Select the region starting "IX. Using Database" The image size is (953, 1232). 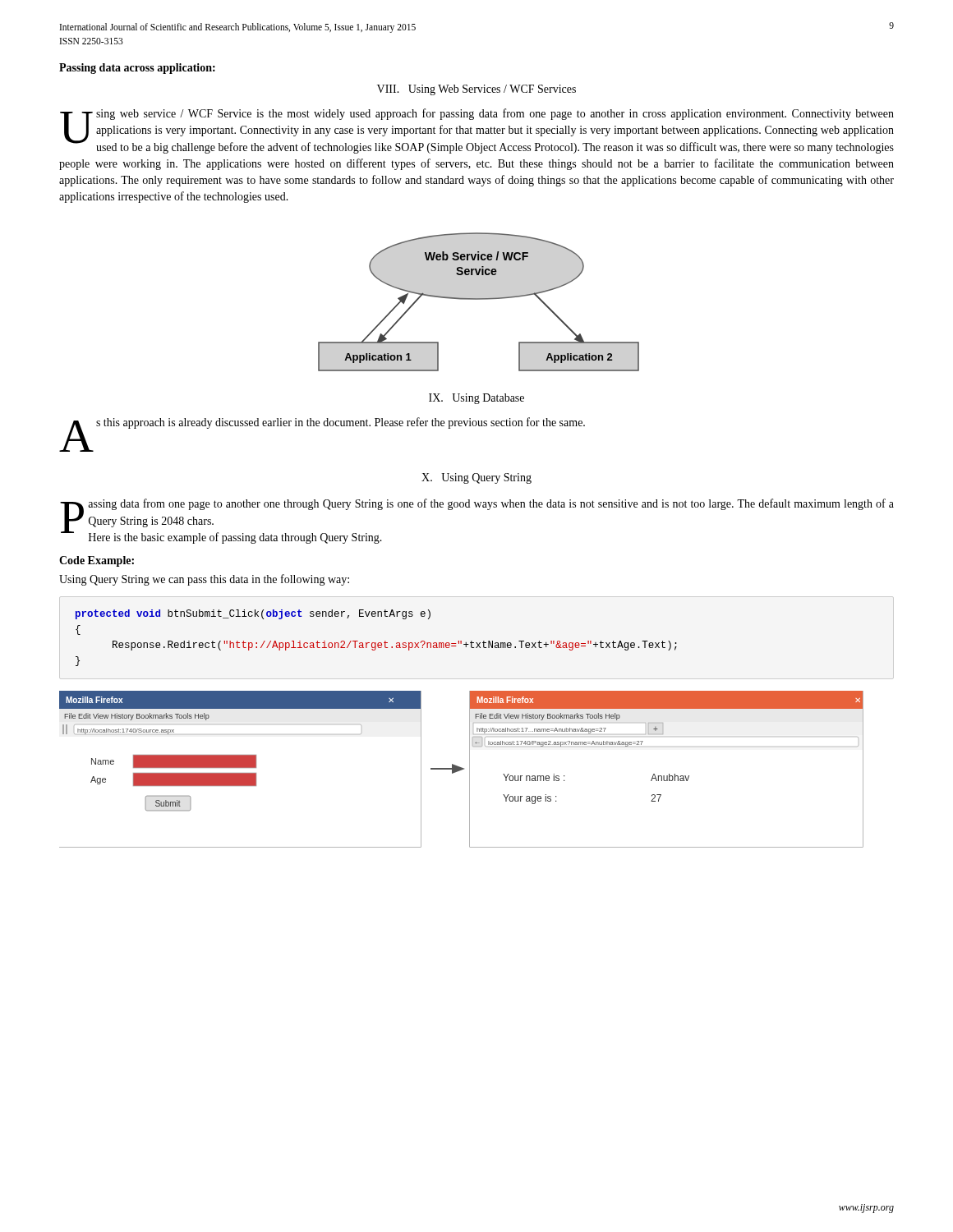[x=476, y=398]
